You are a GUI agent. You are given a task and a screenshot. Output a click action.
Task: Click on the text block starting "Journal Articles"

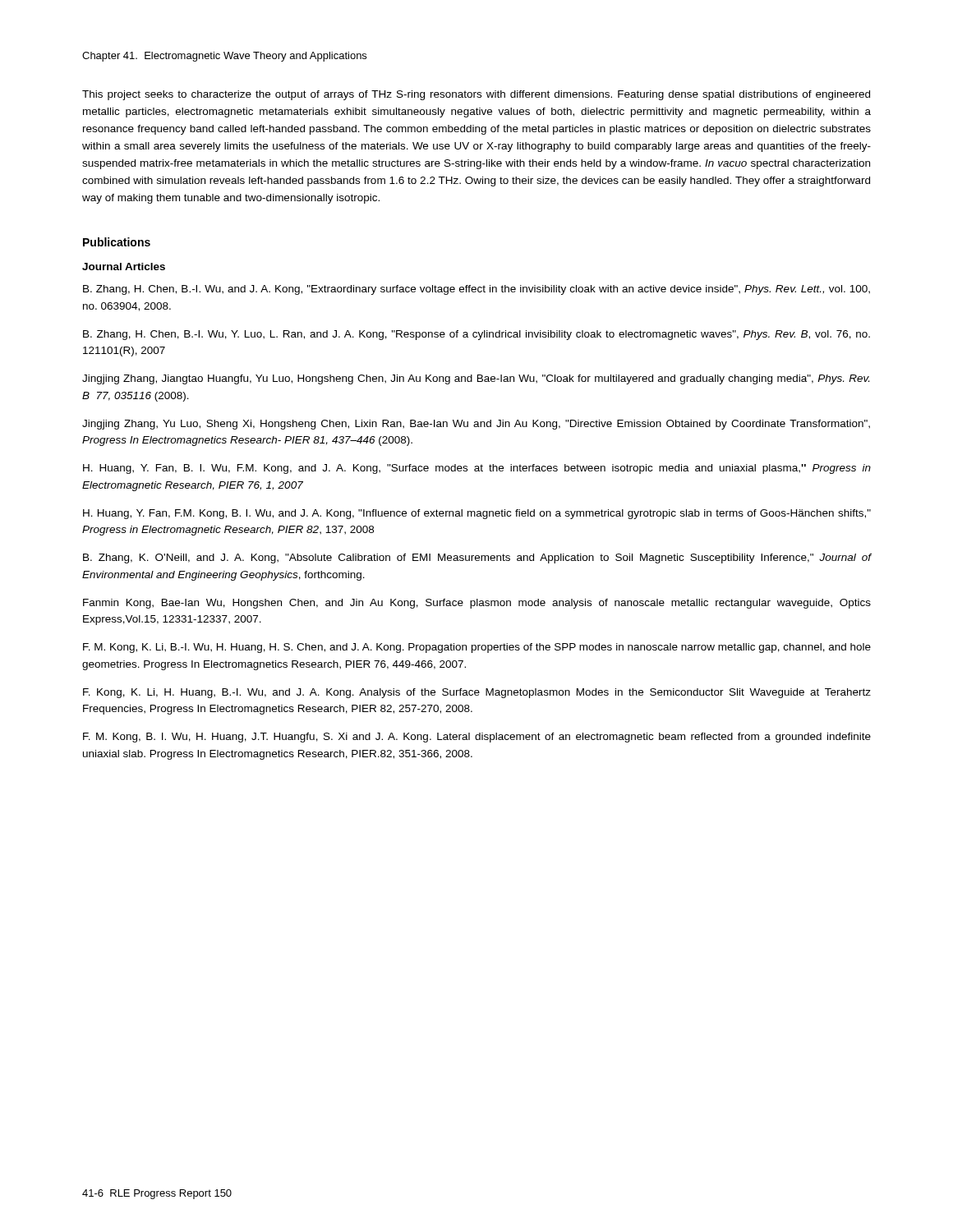click(124, 267)
